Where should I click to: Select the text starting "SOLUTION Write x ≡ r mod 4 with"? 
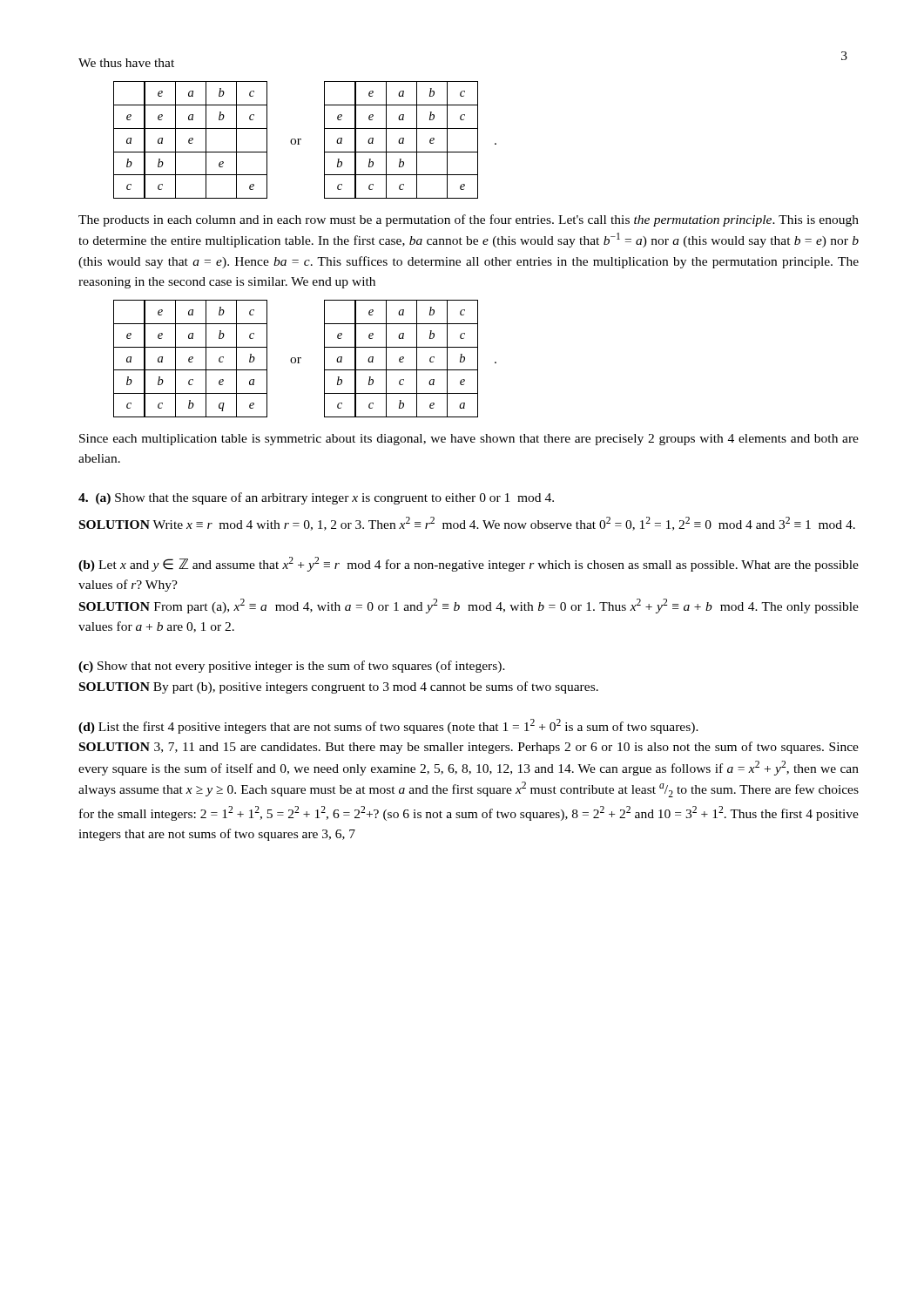coord(467,523)
